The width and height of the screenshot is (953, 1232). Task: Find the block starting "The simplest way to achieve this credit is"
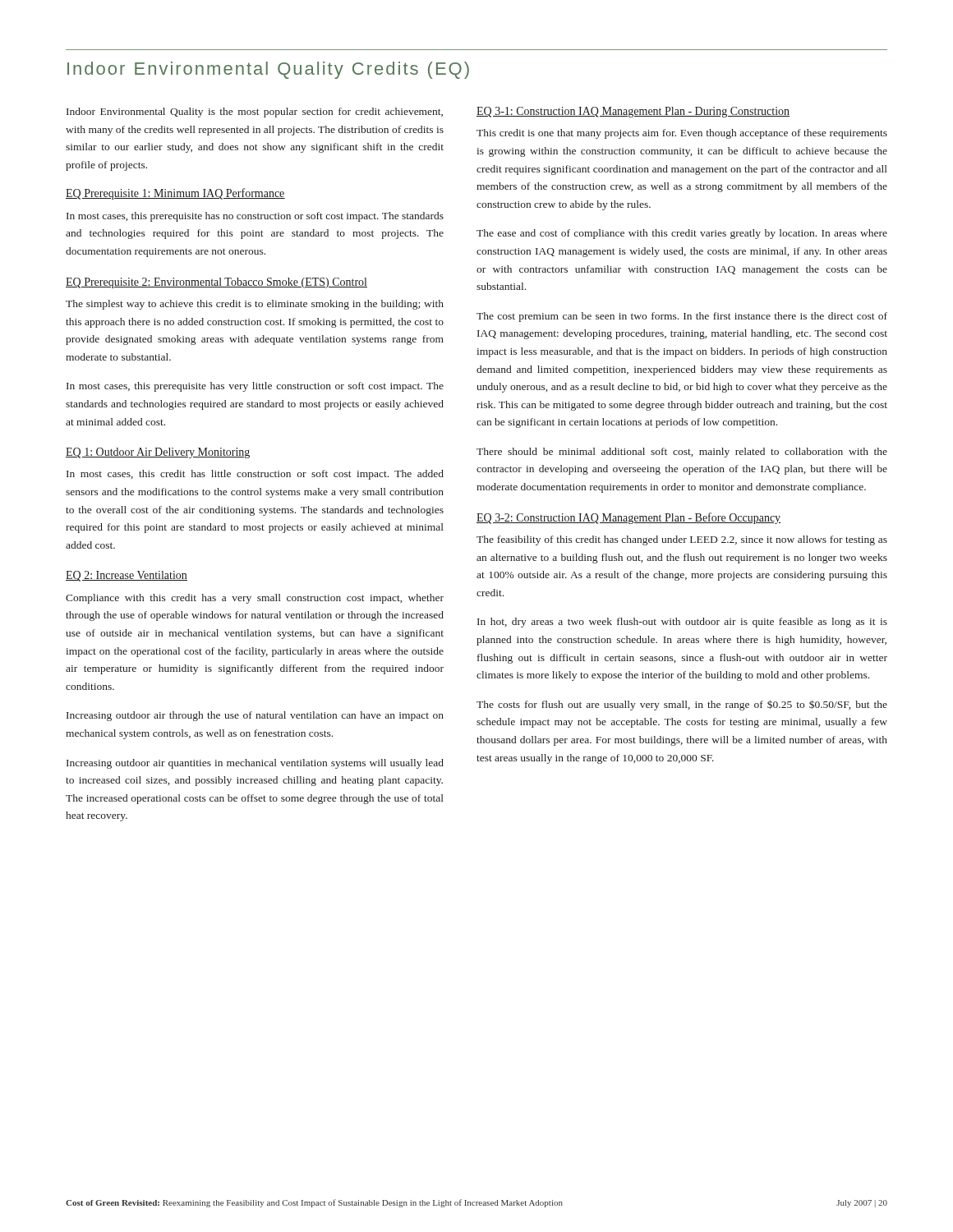(x=255, y=330)
